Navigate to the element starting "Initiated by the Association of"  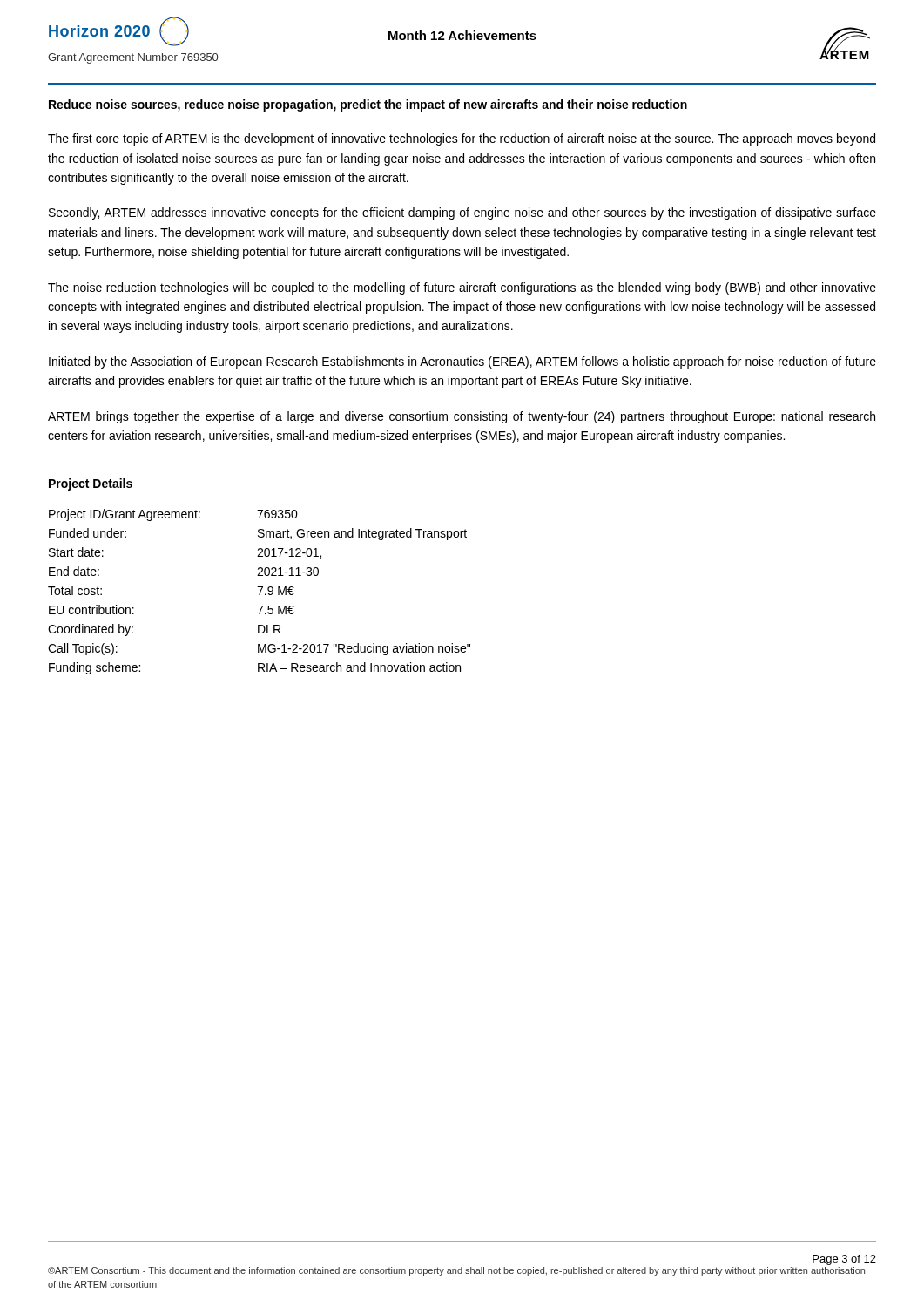[x=462, y=371]
